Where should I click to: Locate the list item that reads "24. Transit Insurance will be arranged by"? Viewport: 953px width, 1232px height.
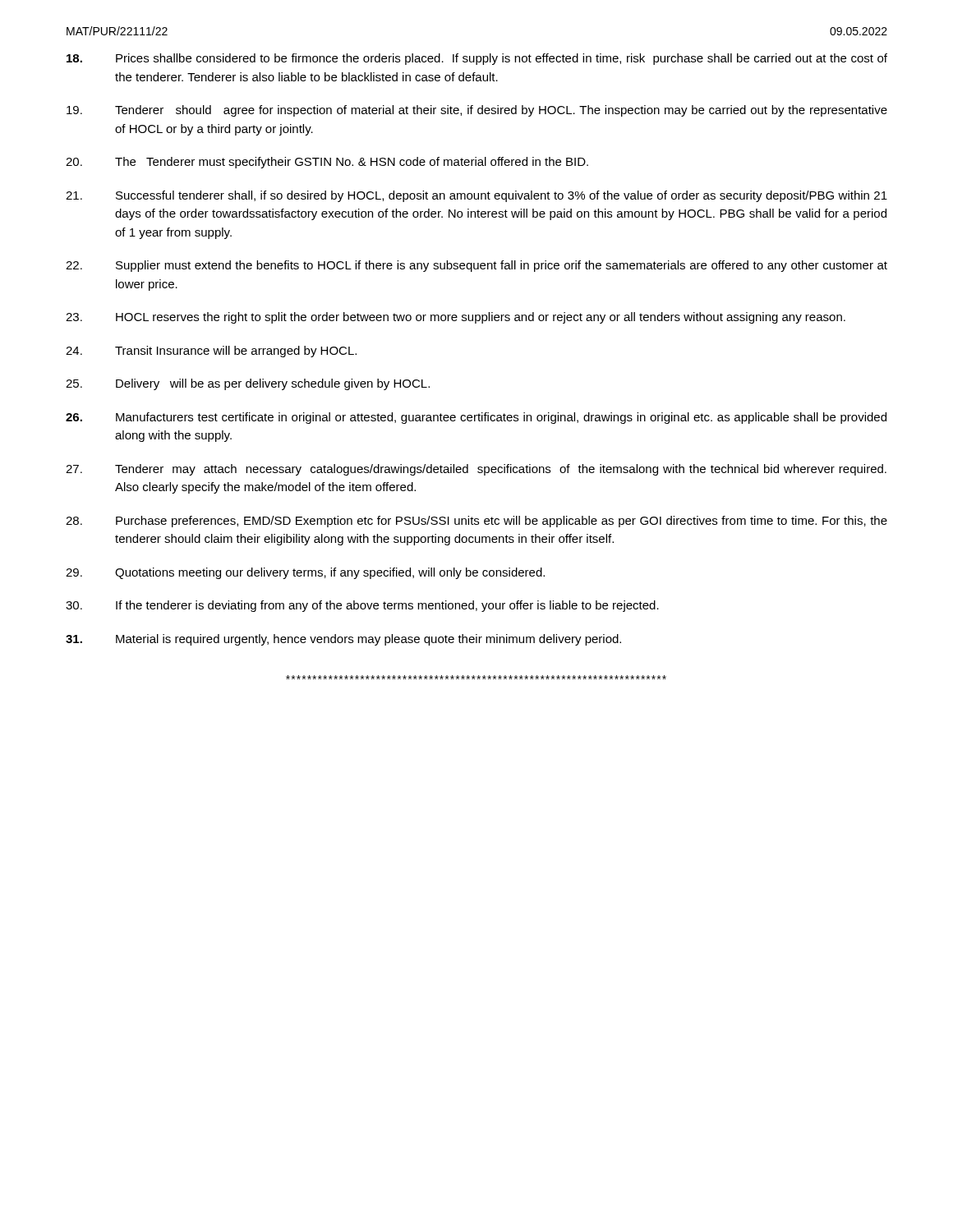pos(211,352)
